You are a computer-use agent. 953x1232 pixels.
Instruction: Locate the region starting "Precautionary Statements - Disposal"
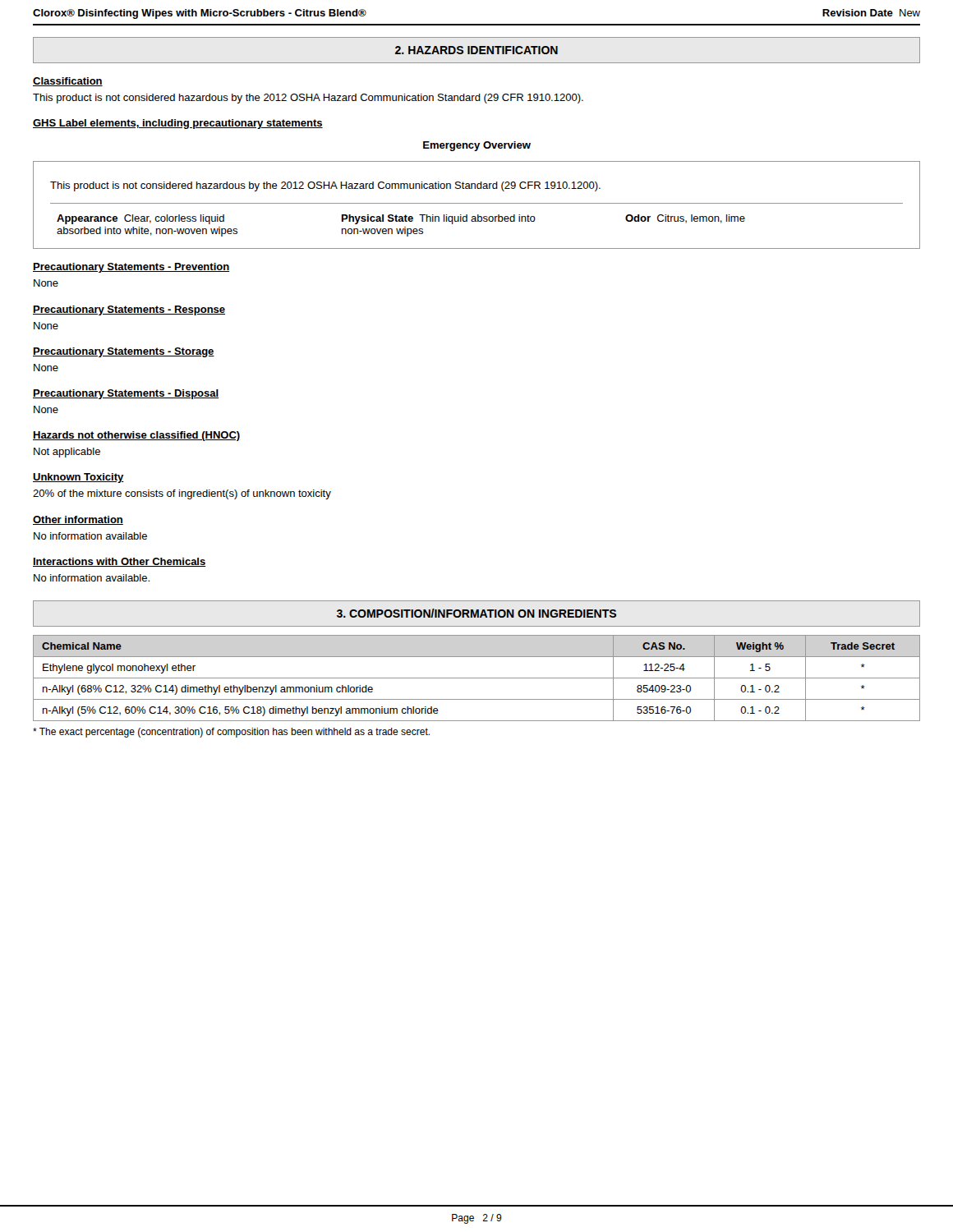tap(126, 393)
